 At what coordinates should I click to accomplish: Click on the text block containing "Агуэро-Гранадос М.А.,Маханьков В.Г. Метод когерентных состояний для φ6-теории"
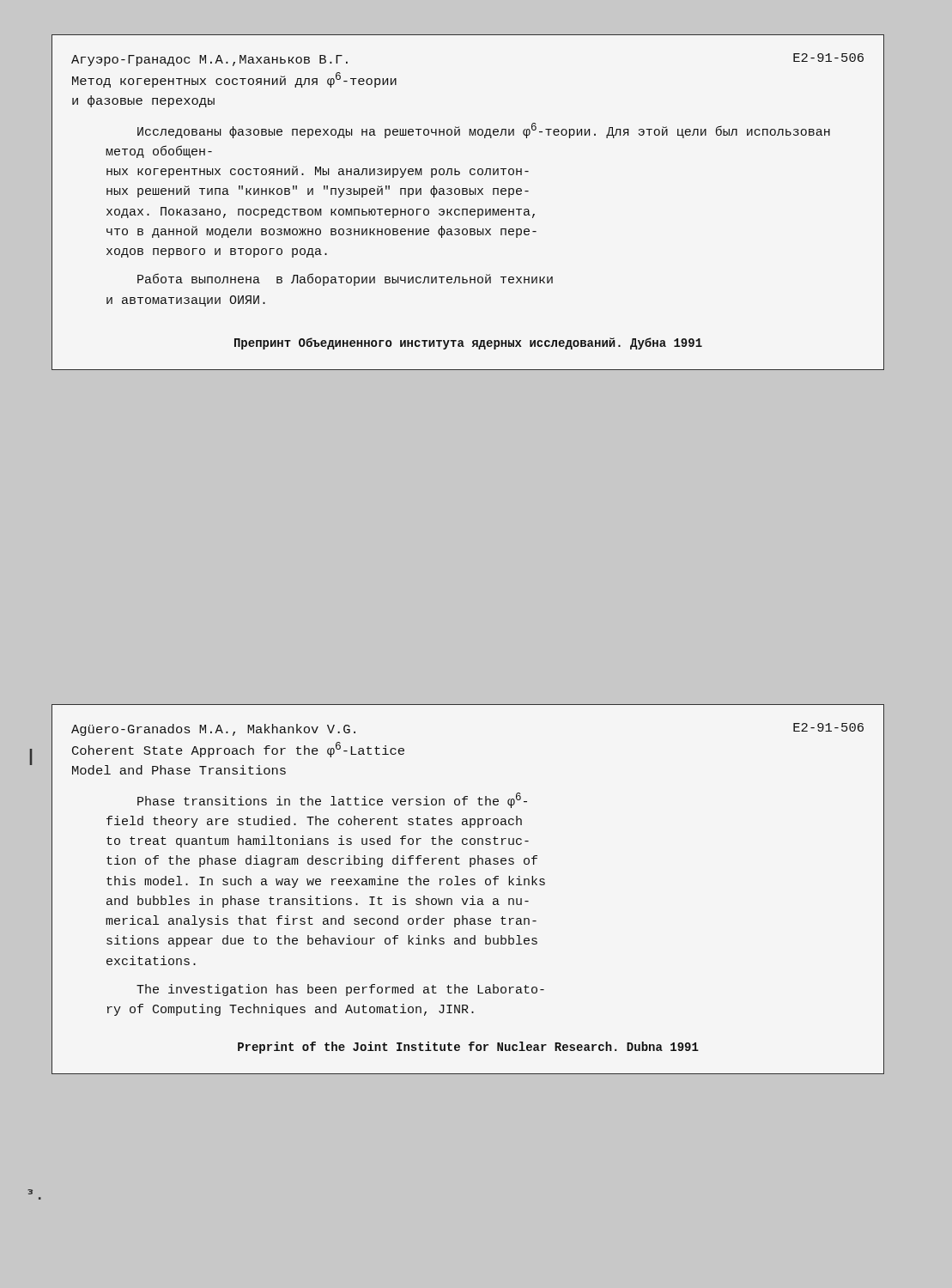click(x=202, y=60)
